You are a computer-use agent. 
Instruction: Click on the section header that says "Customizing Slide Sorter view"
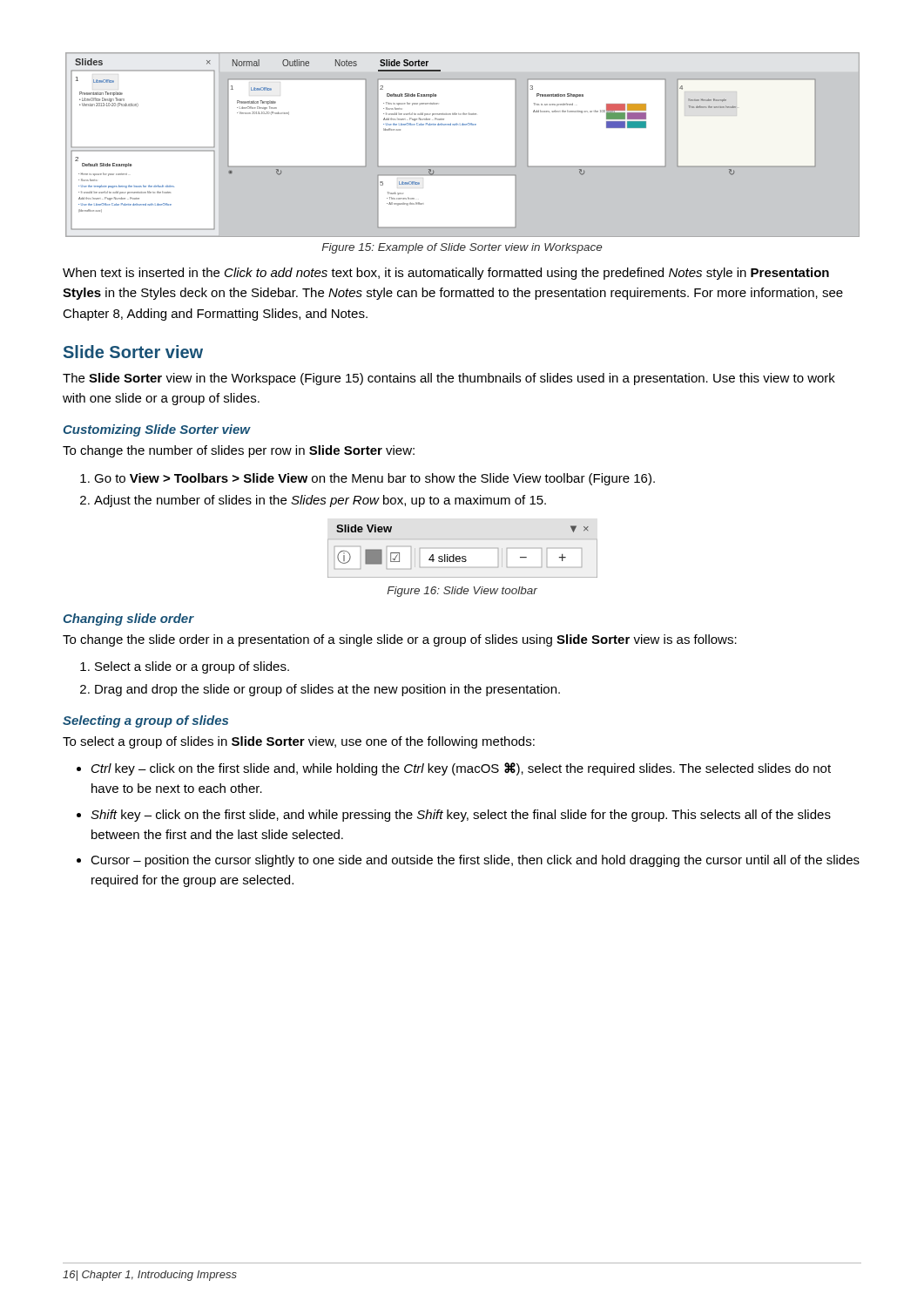(x=156, y=429)
